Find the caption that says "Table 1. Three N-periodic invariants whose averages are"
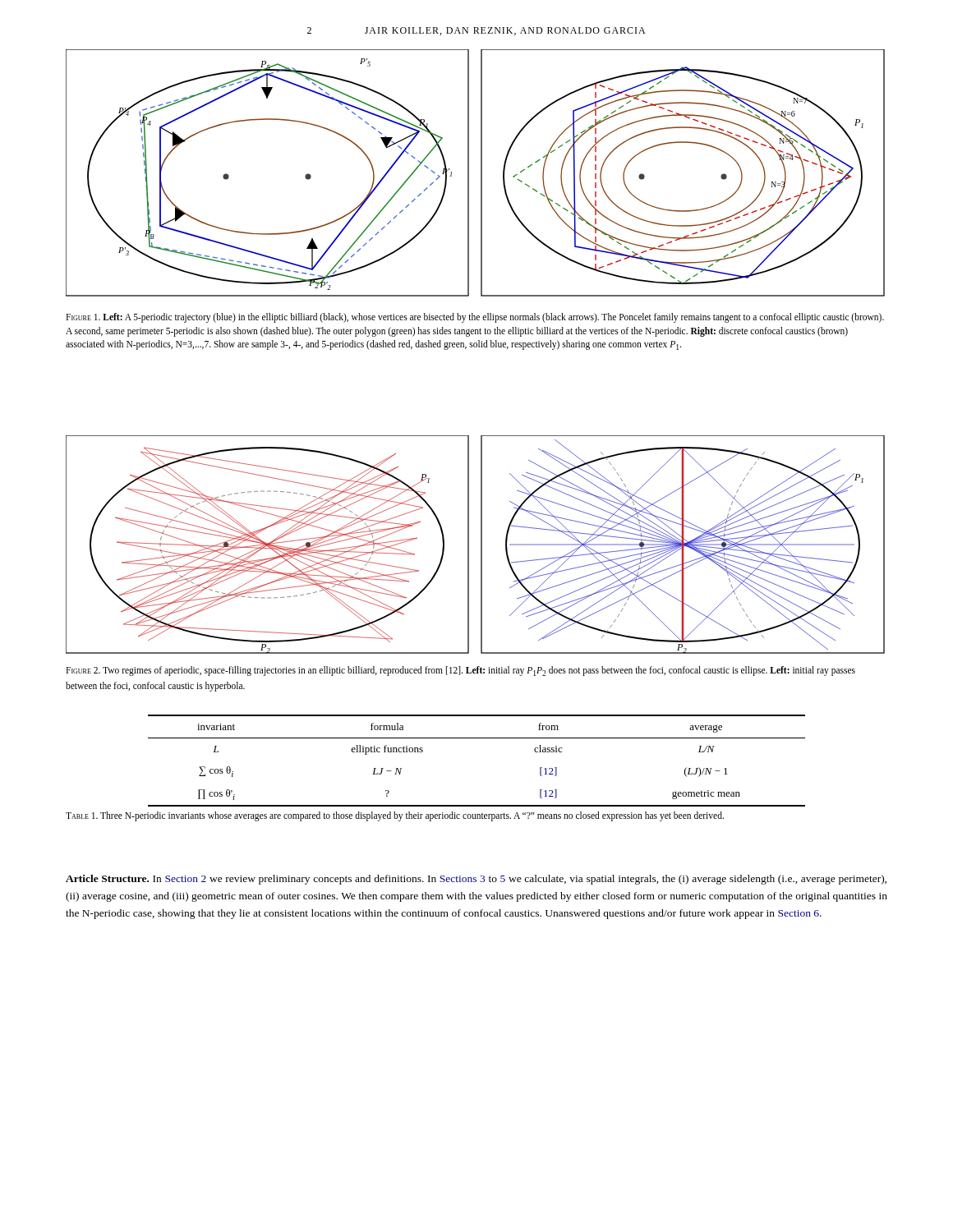 pos(395,816)
